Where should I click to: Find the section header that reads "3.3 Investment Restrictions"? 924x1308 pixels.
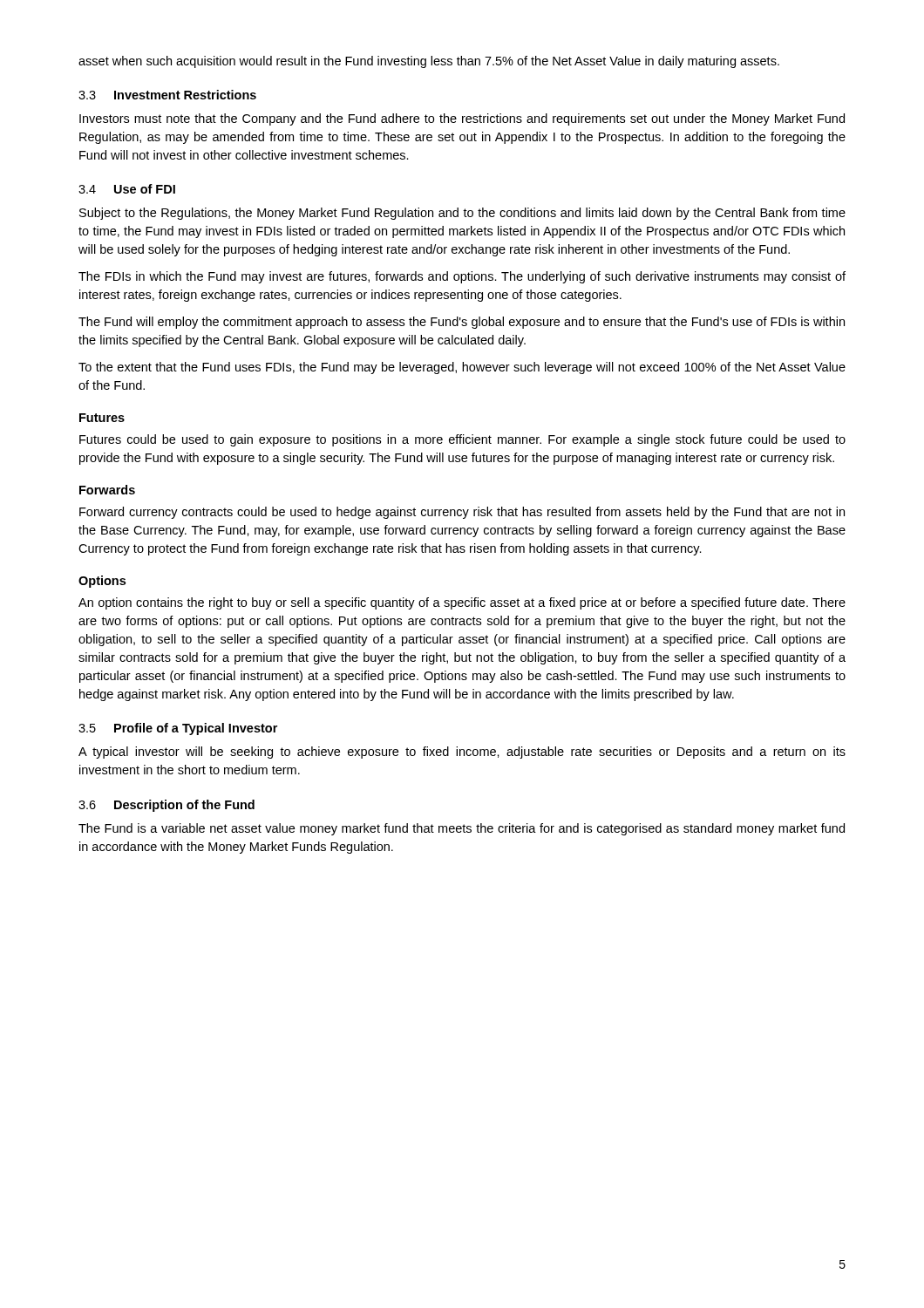[x=168, y=95]
